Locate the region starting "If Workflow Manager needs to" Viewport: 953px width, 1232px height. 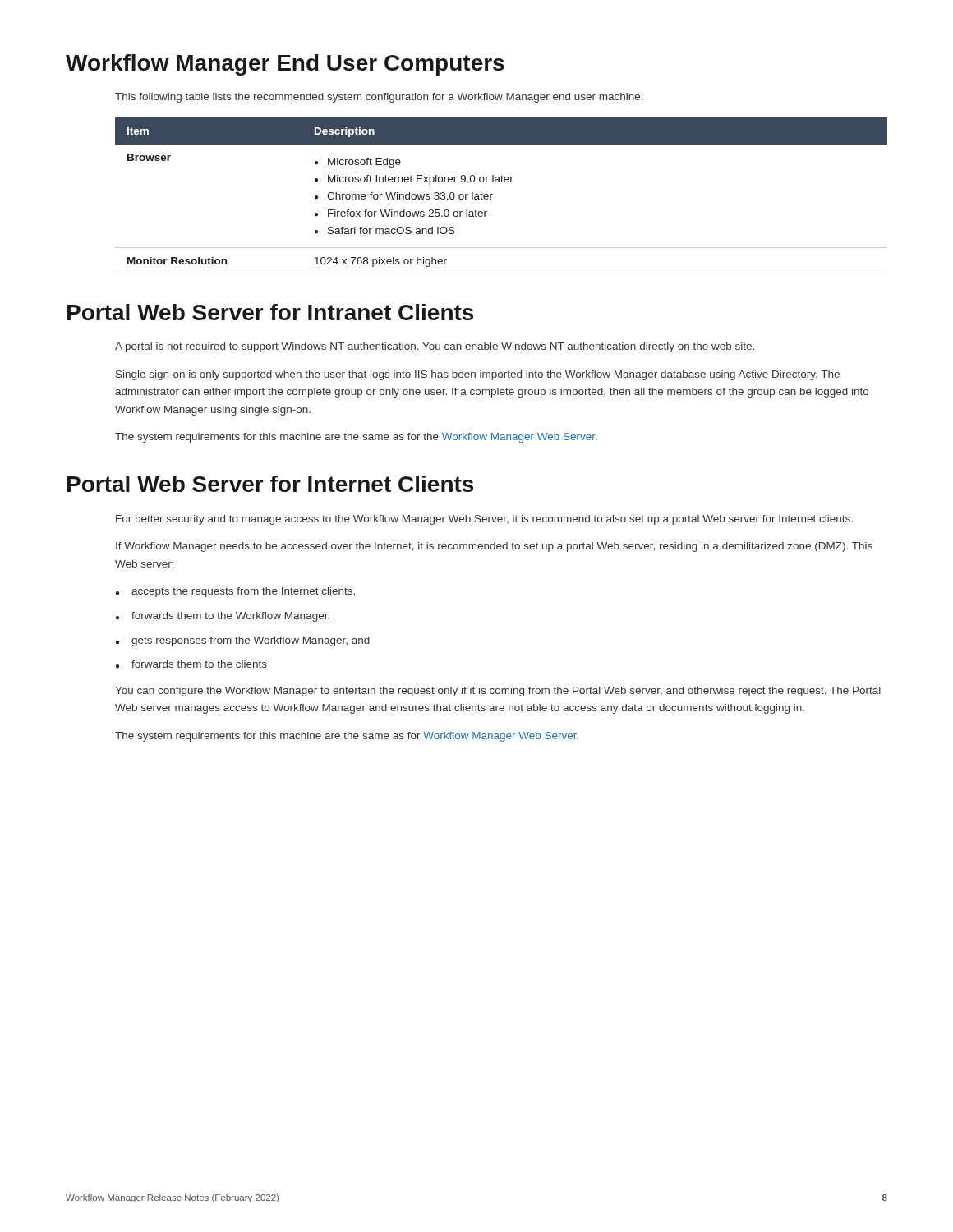tap(501, 555)
